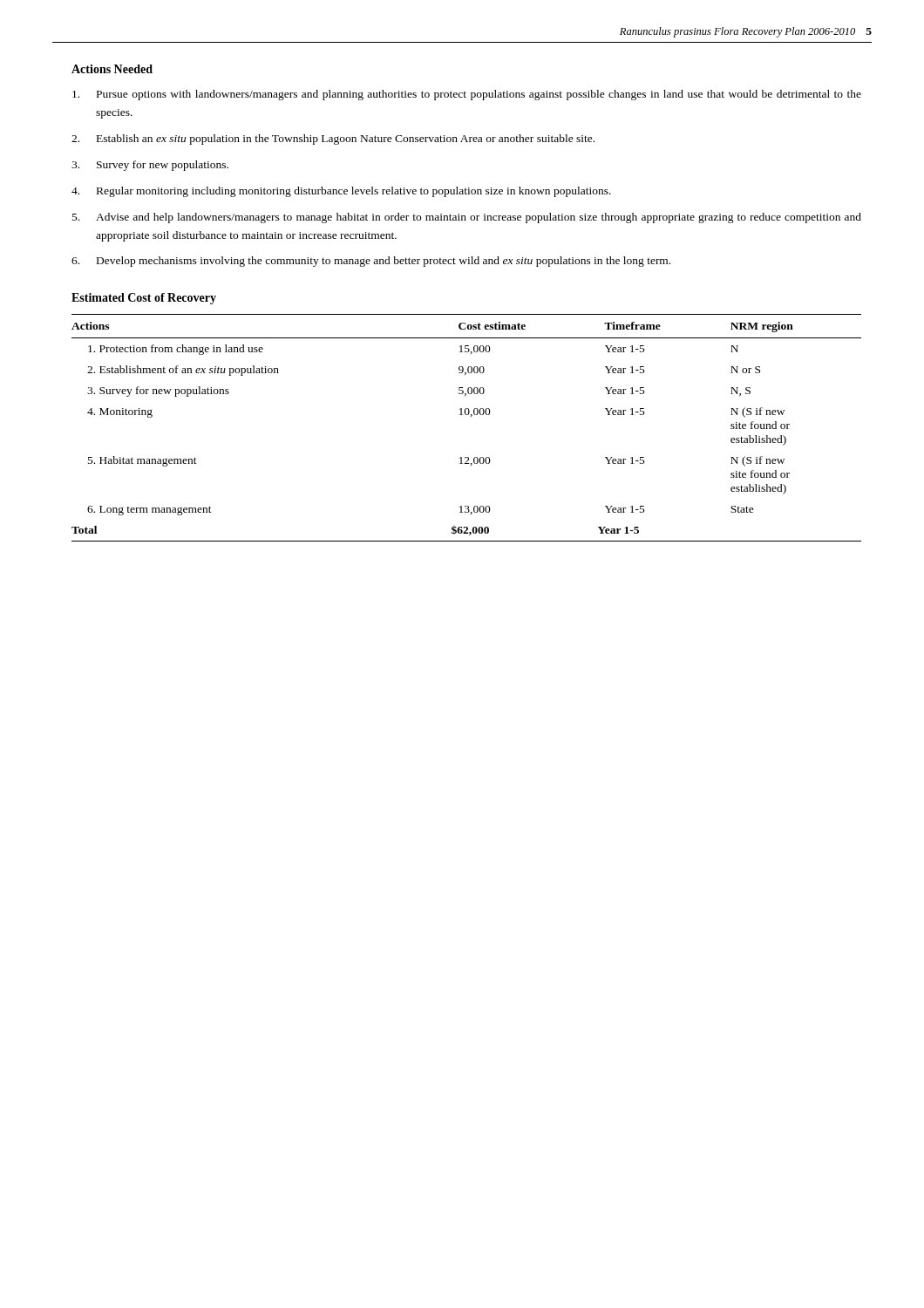924x1308 pixels.
Task: Locate the table with the text "2. Establishment of an ex"
Action: pyautogui.click(x=466, y=428)
